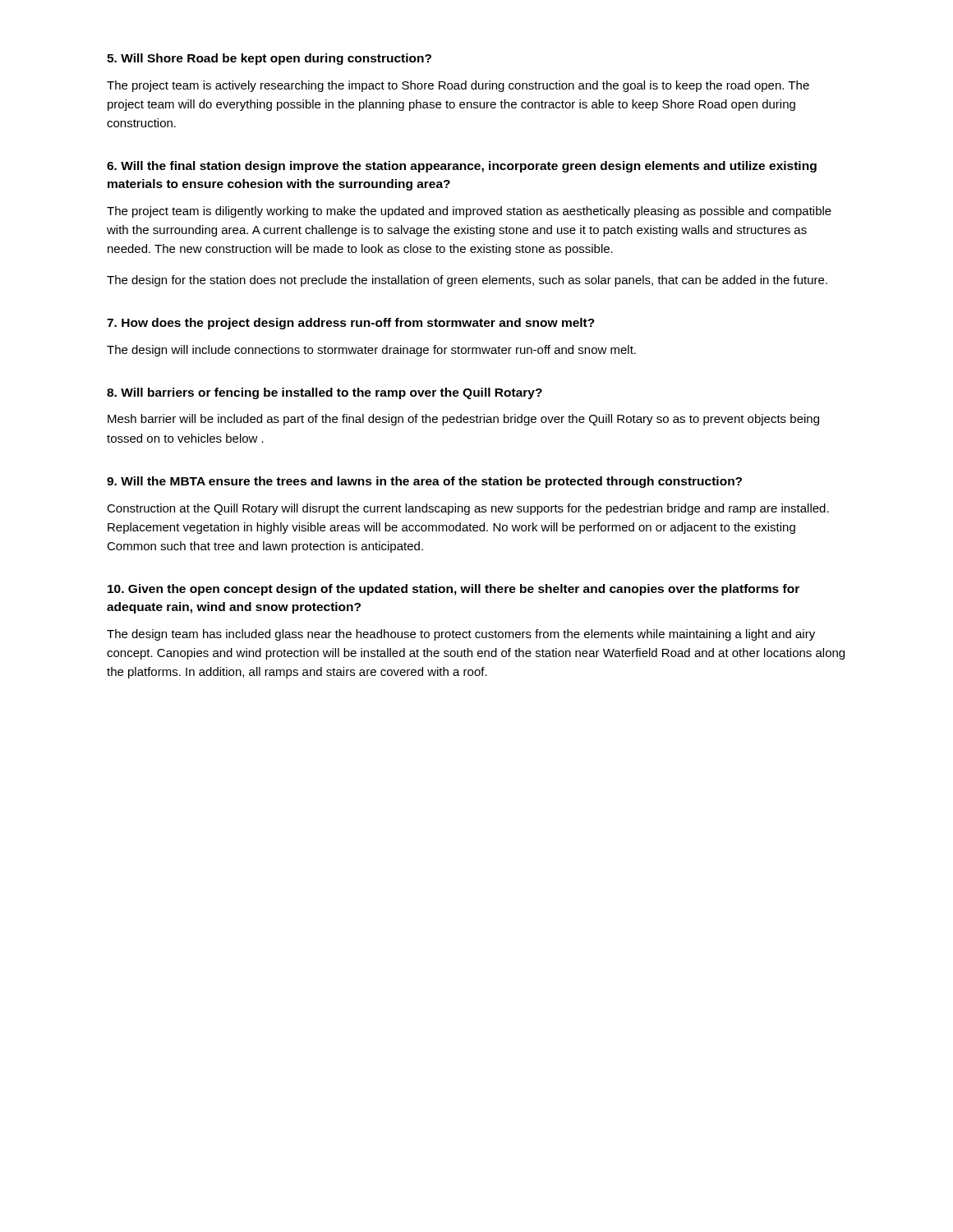953x1232 pixels.
Task: Click the passage that begins "Construction at the Quill Rotary will disrupt the"
Action: click(x=468, y=527)
